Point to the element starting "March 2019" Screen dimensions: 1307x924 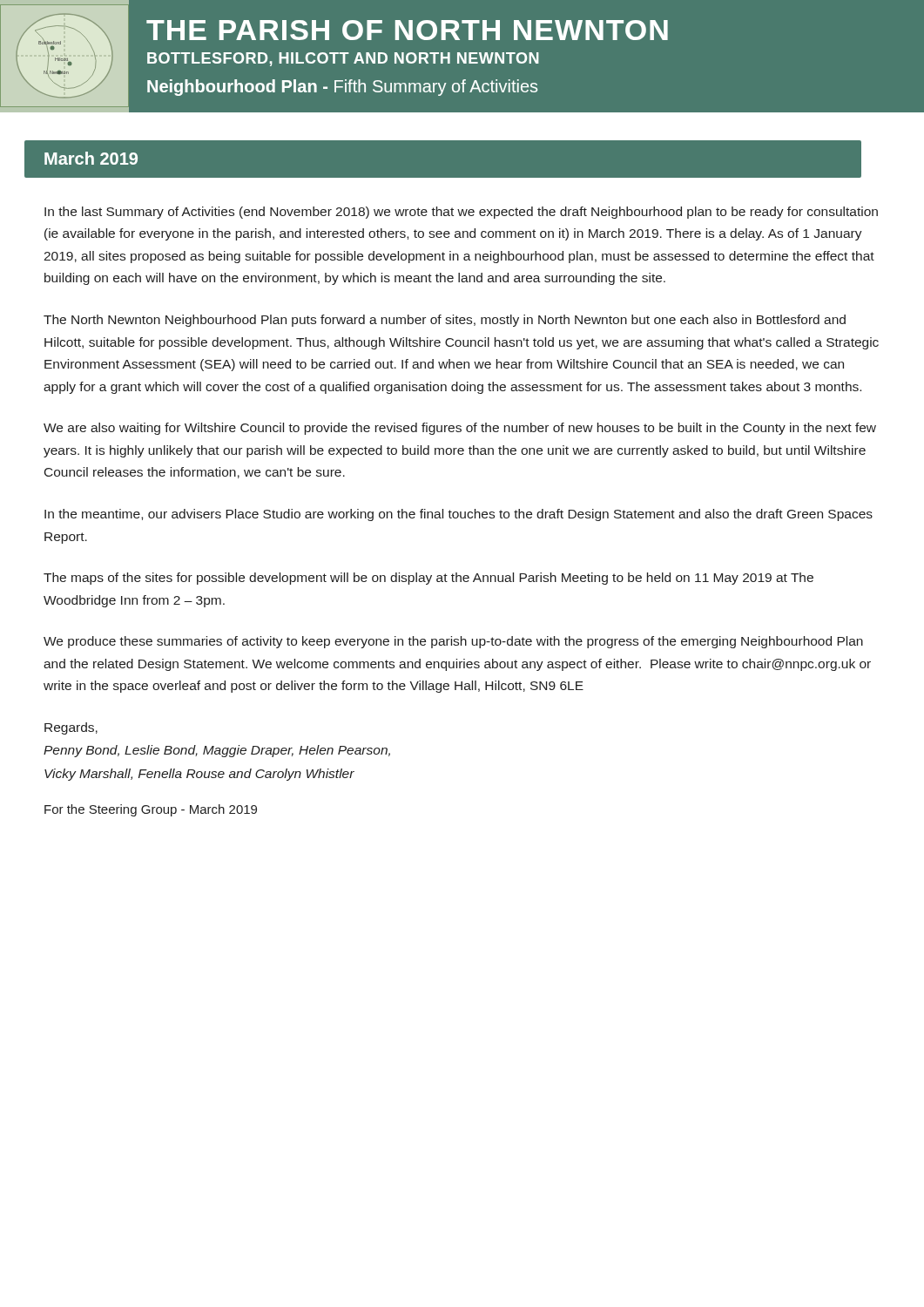(x=91, y=158)
